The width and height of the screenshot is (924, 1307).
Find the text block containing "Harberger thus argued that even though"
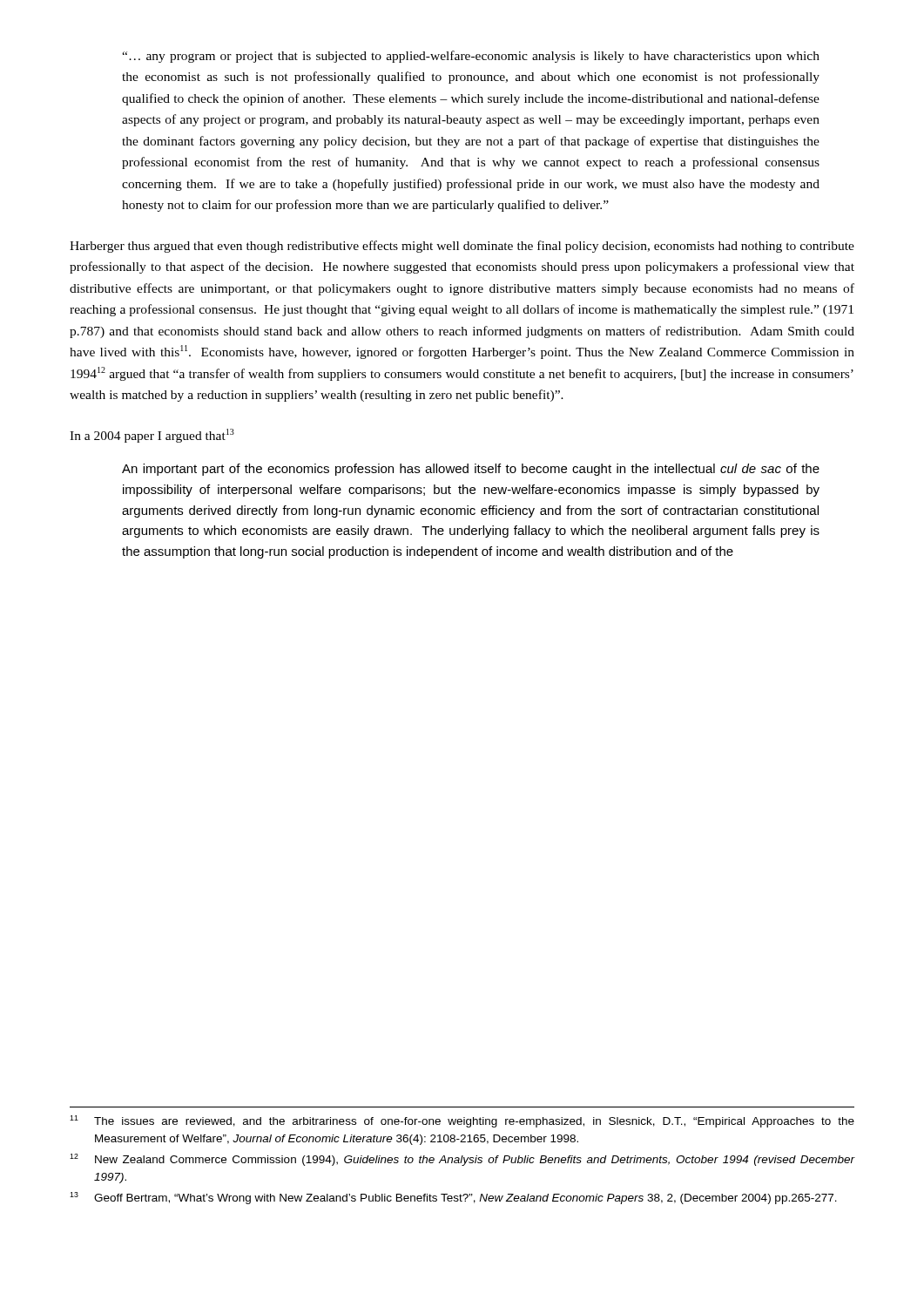pos(462,320)
